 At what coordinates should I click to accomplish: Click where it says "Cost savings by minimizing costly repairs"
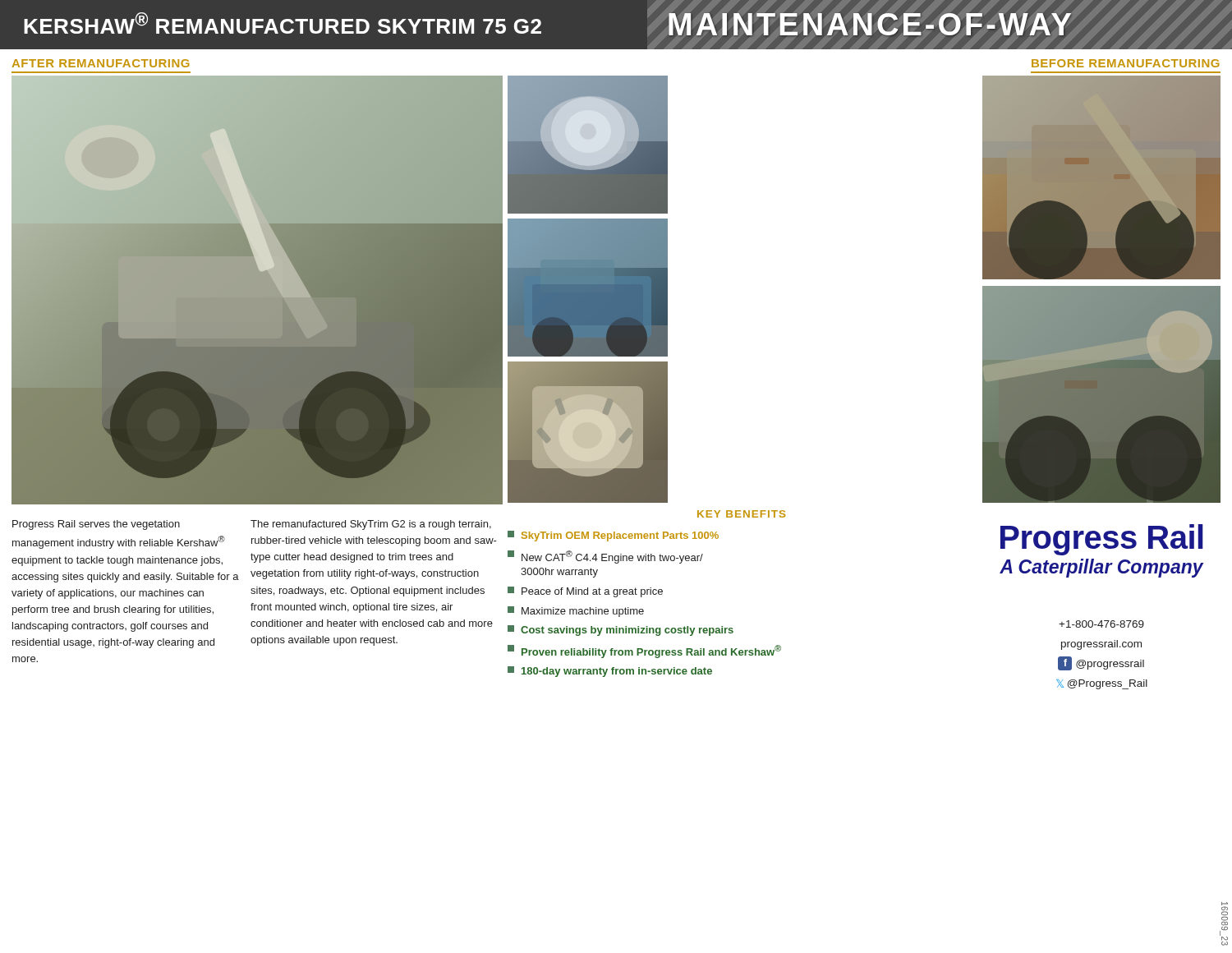[621, 630]
